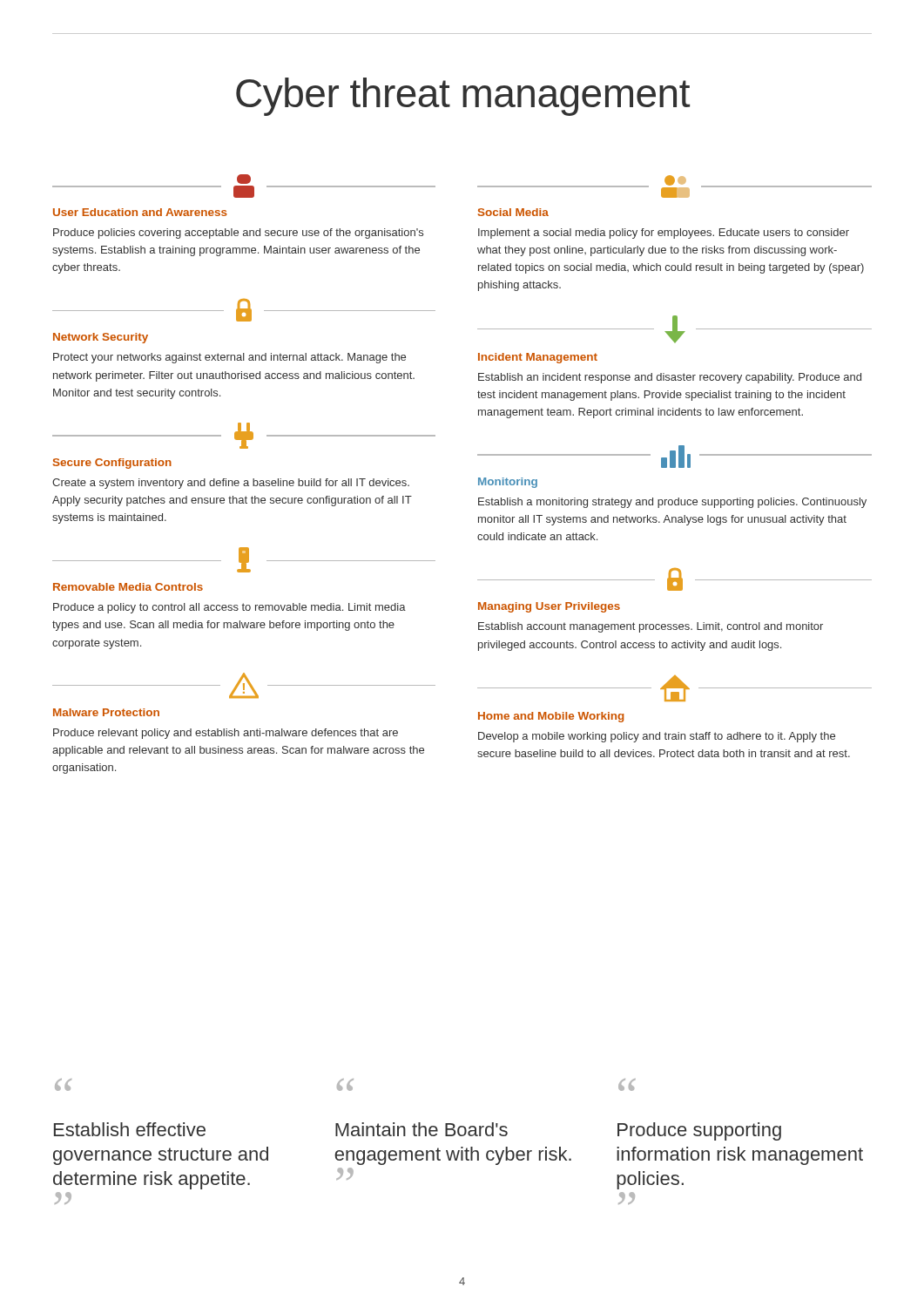Navigate to the element starting "Implement a social"
Viewport: 924px width, 1307px height.
click(674, 259)
